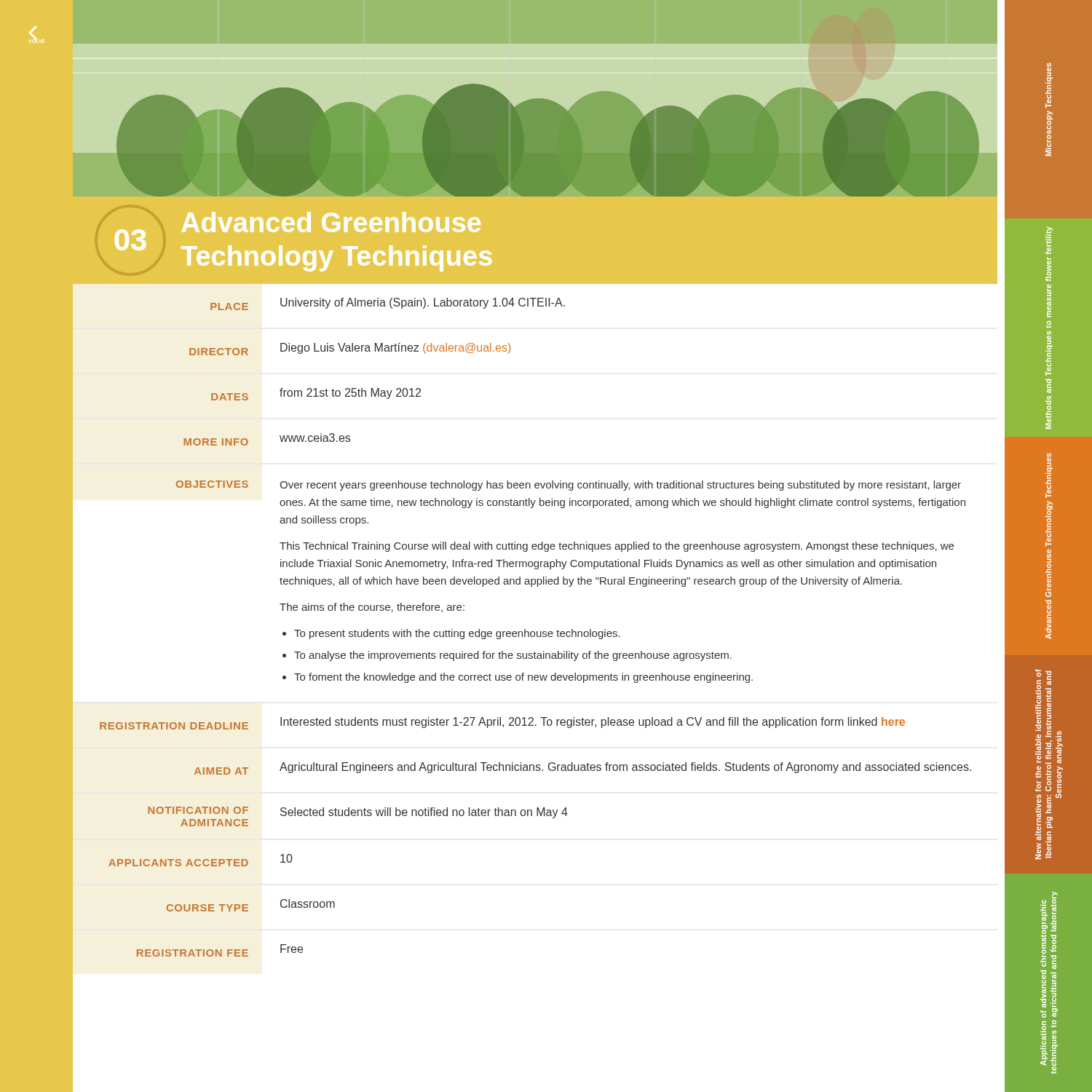Point to "APPLICANTS ACCEPTED"

tap(179, 862)
